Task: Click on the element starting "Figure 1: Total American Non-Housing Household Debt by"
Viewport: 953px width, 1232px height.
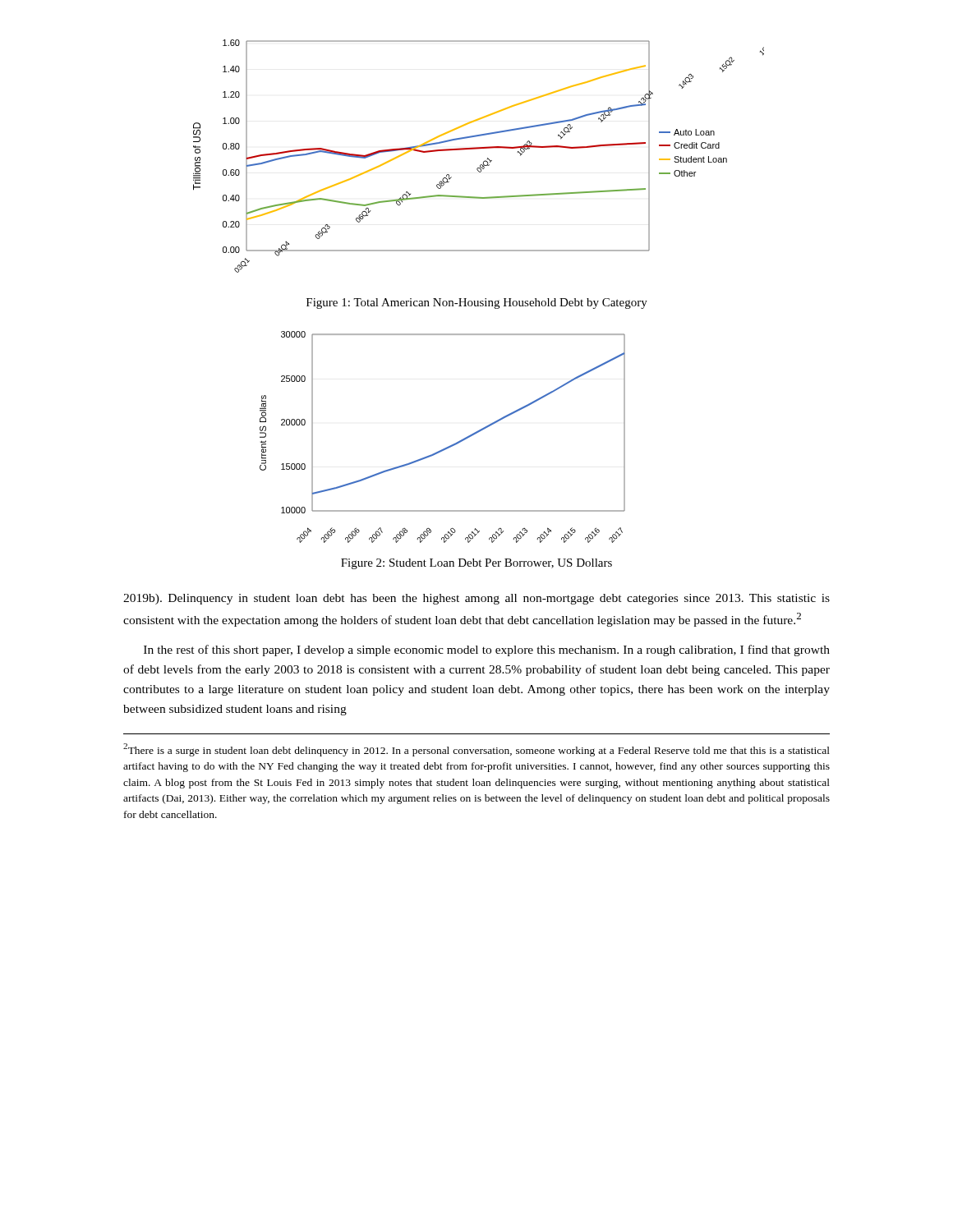Action: click(x=476, y=302)
